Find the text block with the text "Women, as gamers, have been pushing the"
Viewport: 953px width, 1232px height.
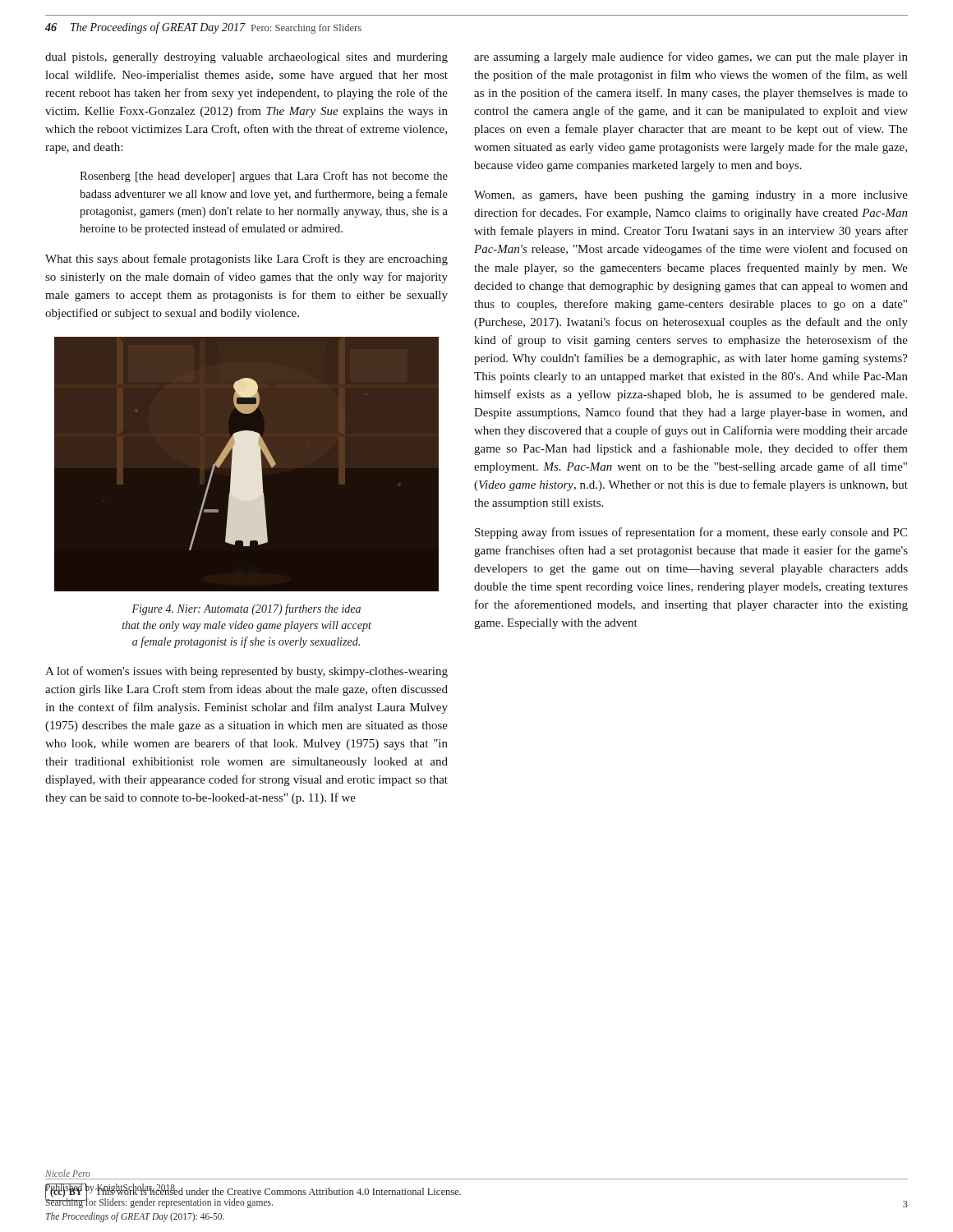click(x=691, y=349)
